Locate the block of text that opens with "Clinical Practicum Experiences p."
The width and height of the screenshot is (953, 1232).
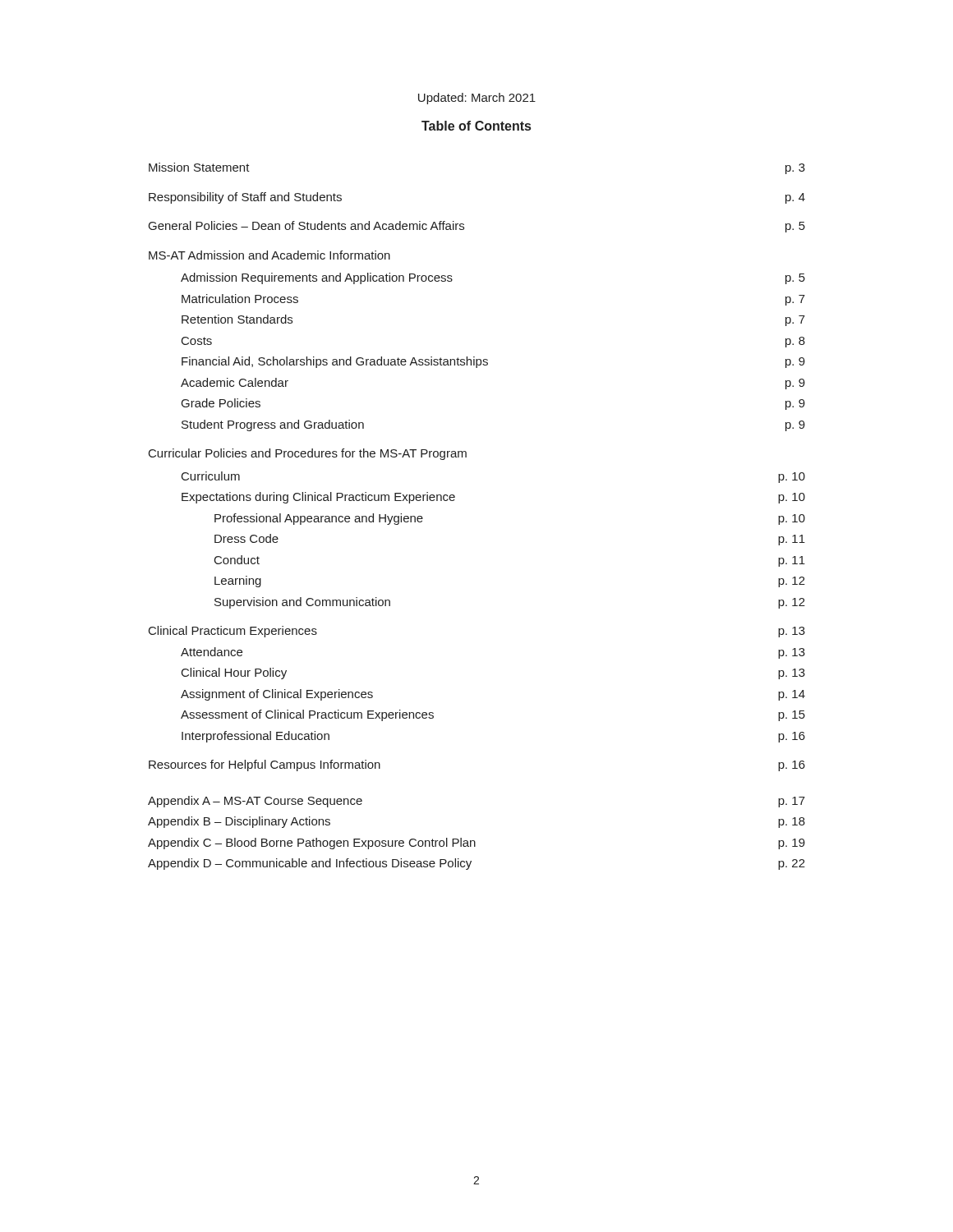[230, 631]
